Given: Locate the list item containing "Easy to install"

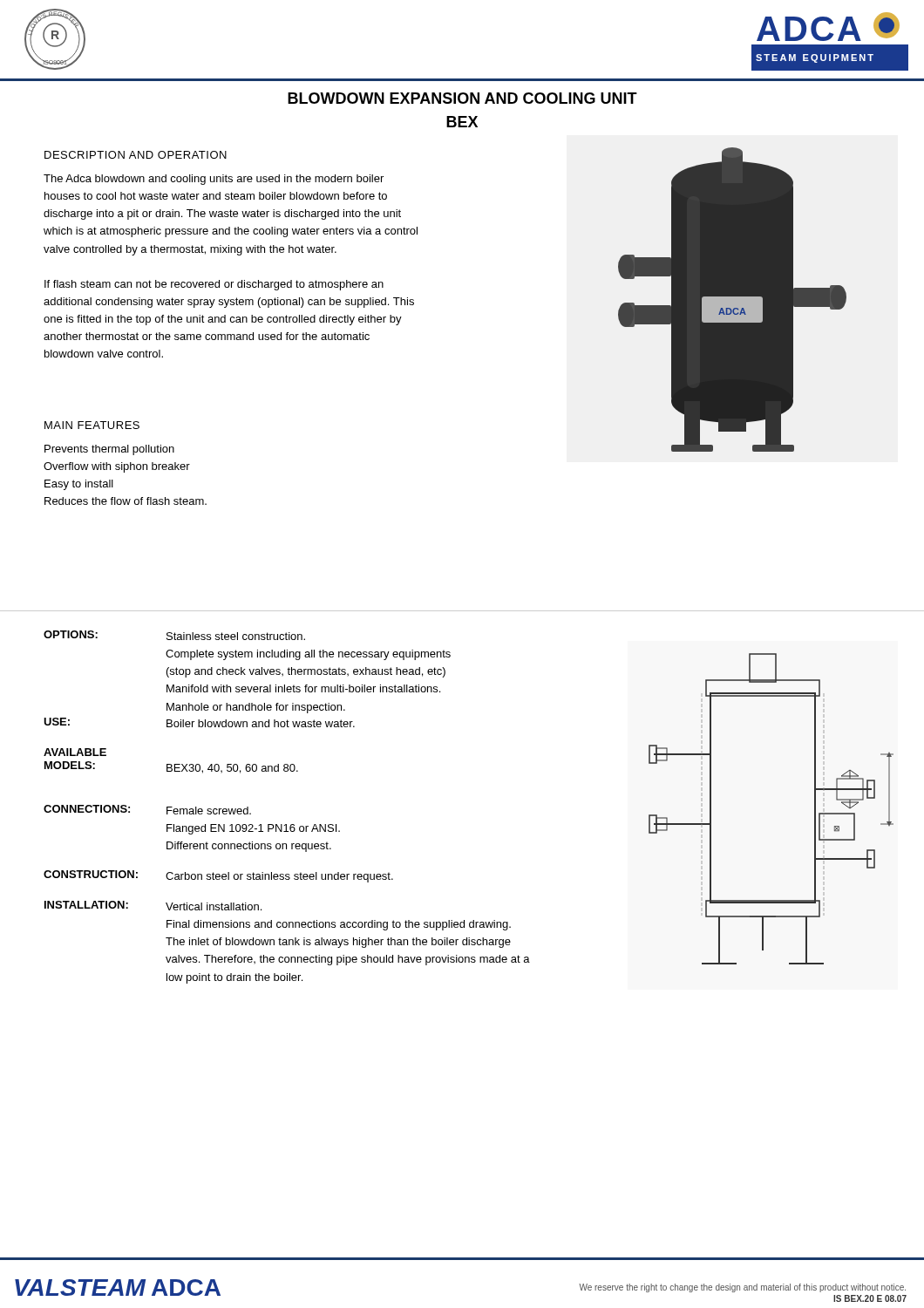Looking at the screenshot, I should point(79,484).
